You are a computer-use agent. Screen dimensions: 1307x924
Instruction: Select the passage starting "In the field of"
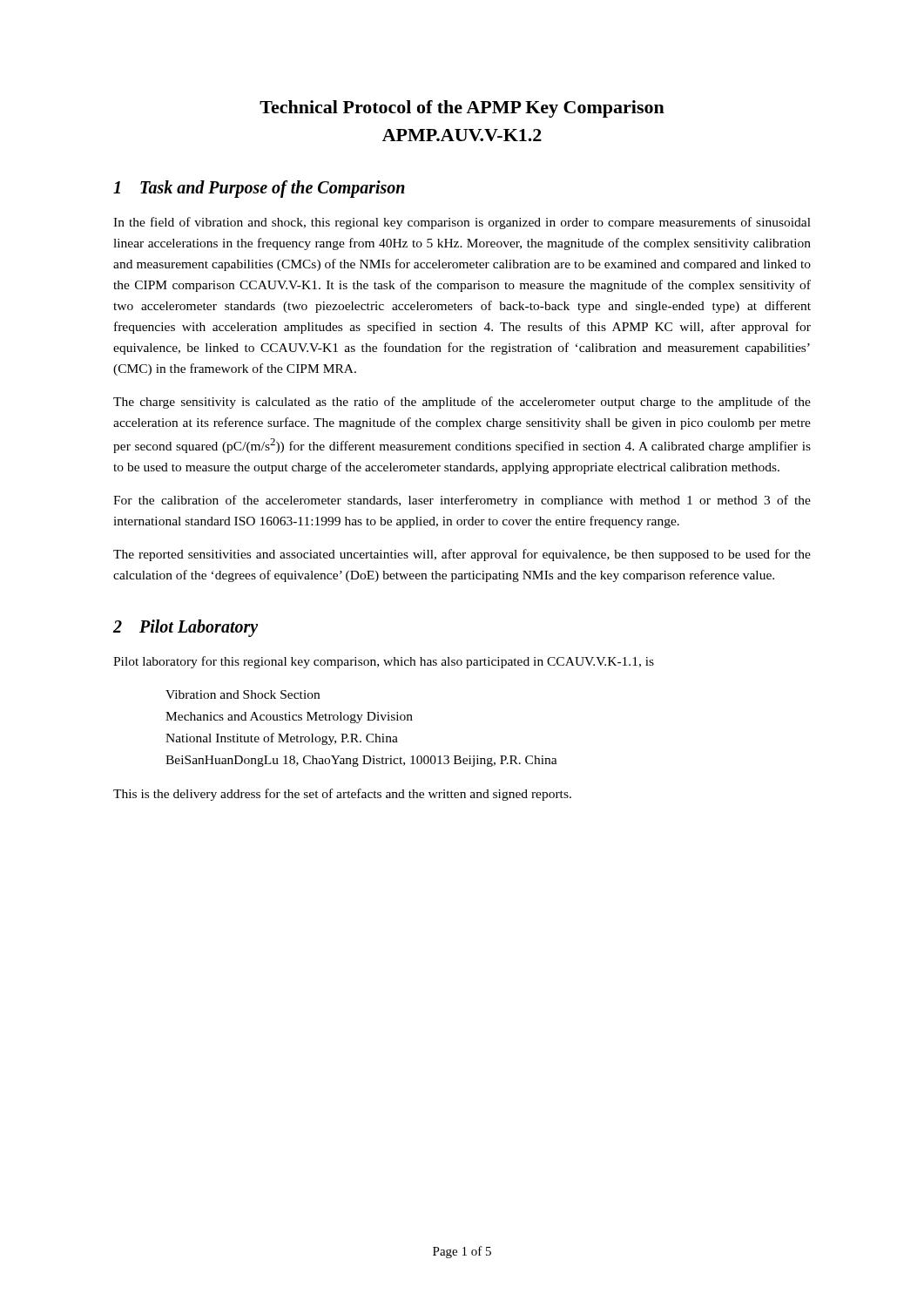[462, 295]
